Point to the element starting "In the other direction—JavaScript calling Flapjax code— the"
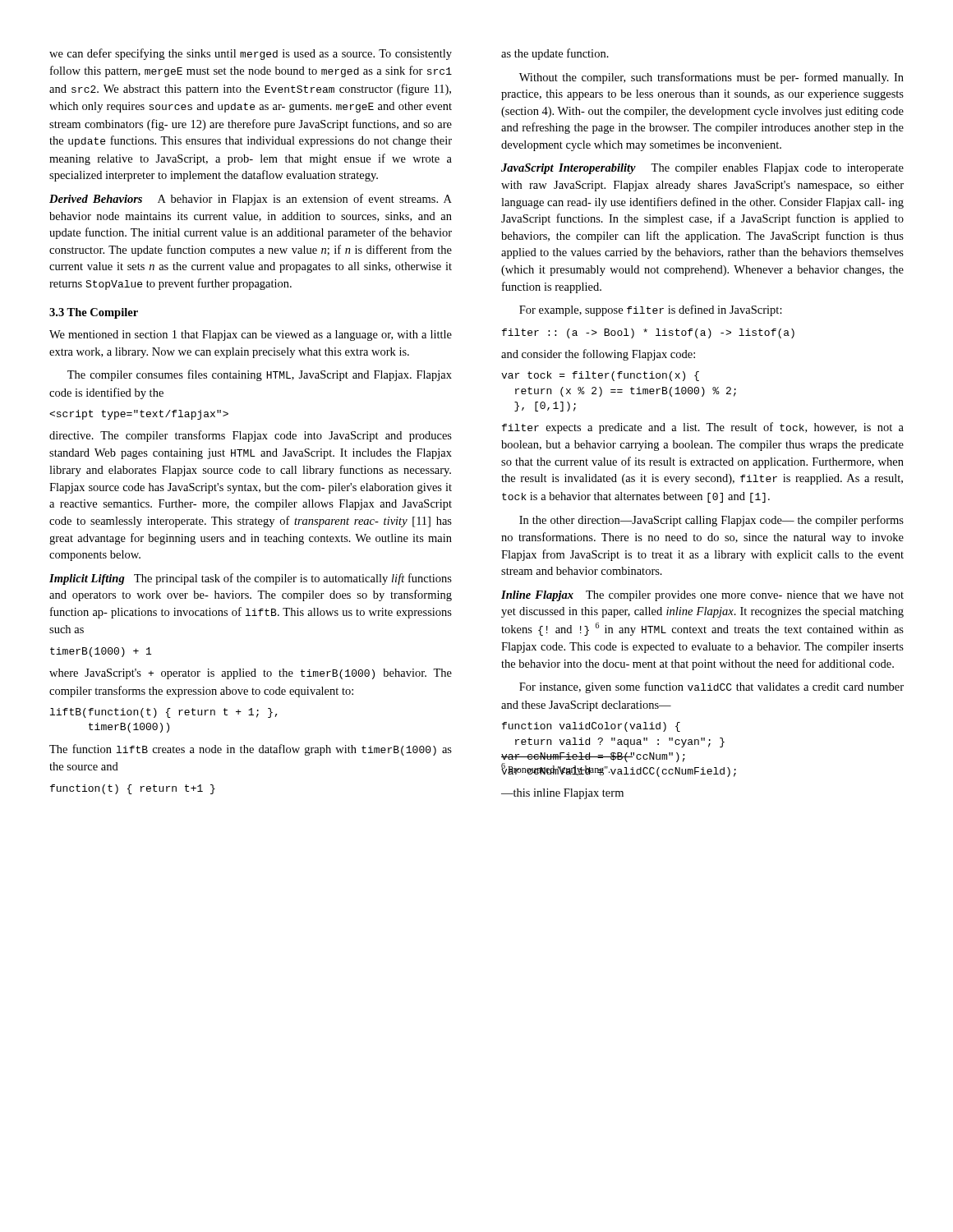Image resolution: width=953 pixels, height=1232 pixels. [702, 546]
